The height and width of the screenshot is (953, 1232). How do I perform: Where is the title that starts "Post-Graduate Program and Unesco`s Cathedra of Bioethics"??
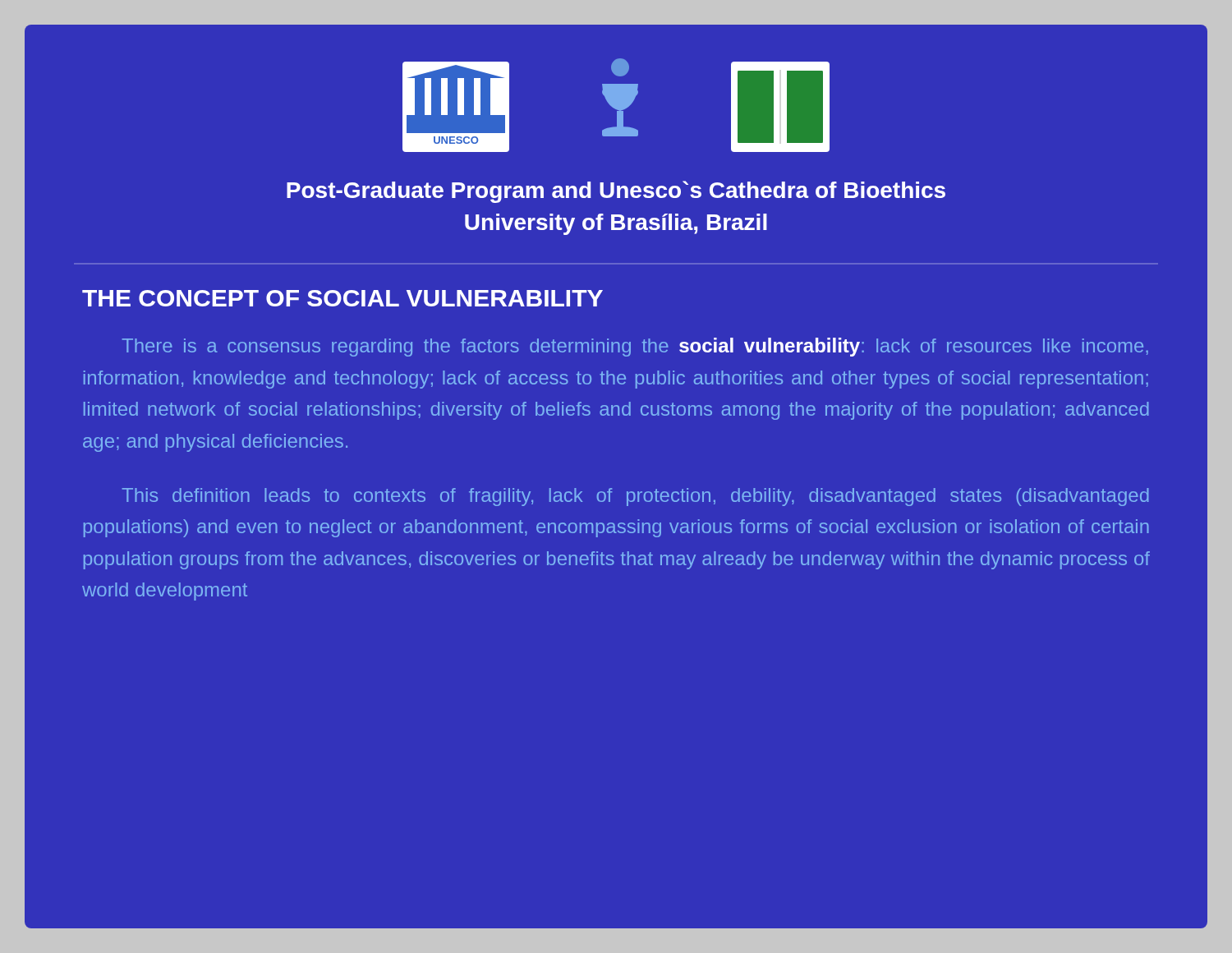616,206
